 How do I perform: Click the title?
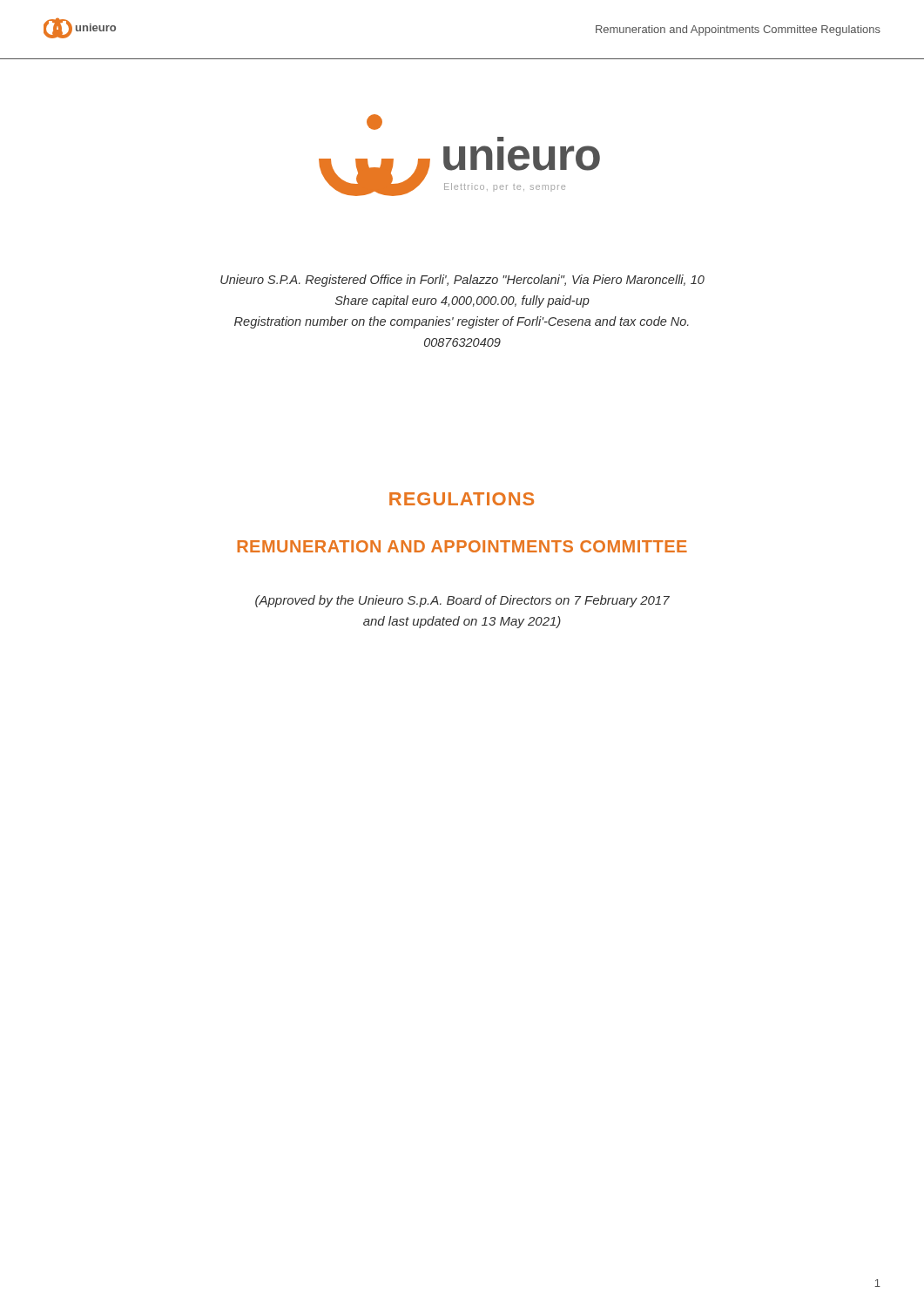pos(462,499)
